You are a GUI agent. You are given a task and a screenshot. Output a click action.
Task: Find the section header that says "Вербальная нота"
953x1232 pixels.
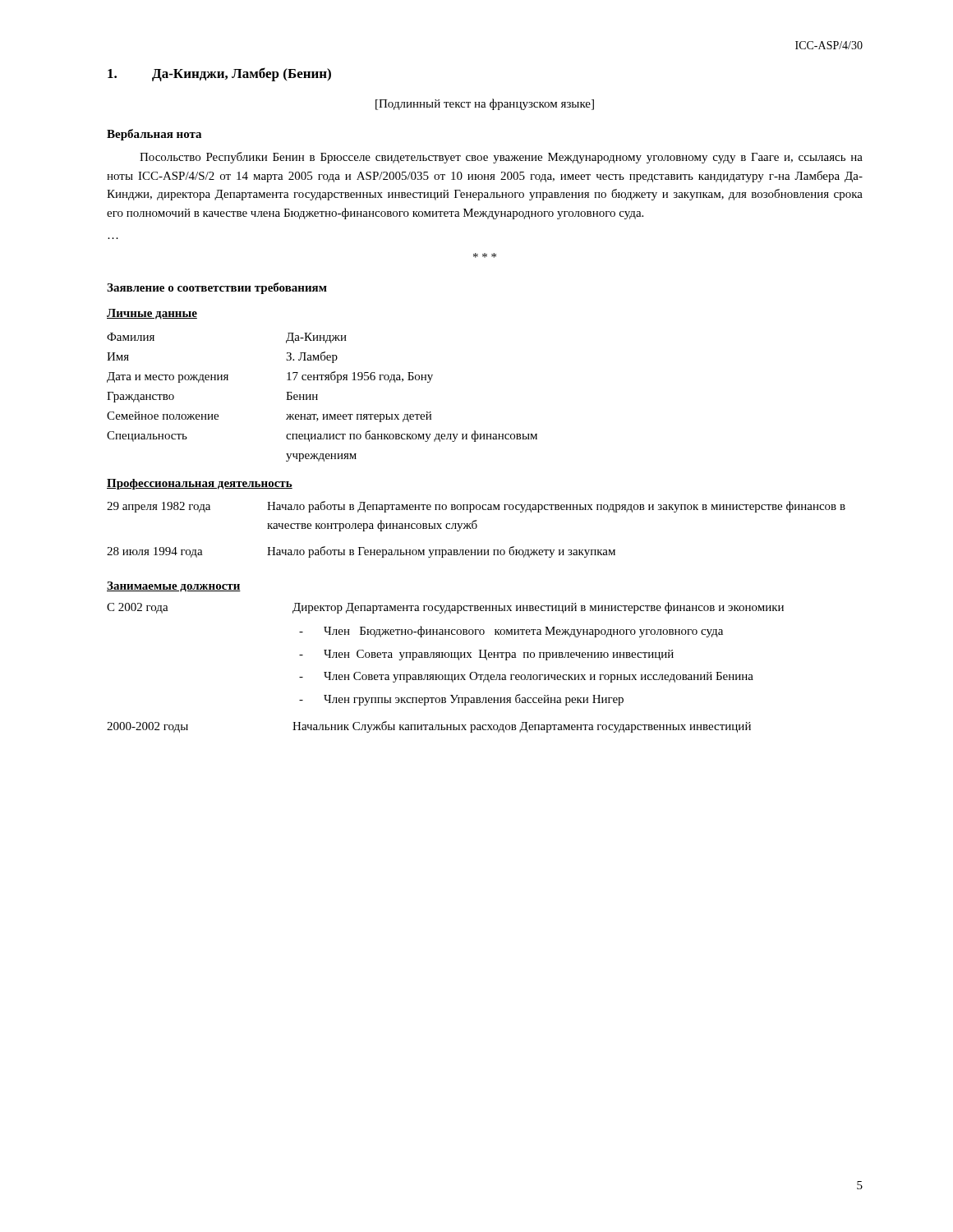(154, 134)
